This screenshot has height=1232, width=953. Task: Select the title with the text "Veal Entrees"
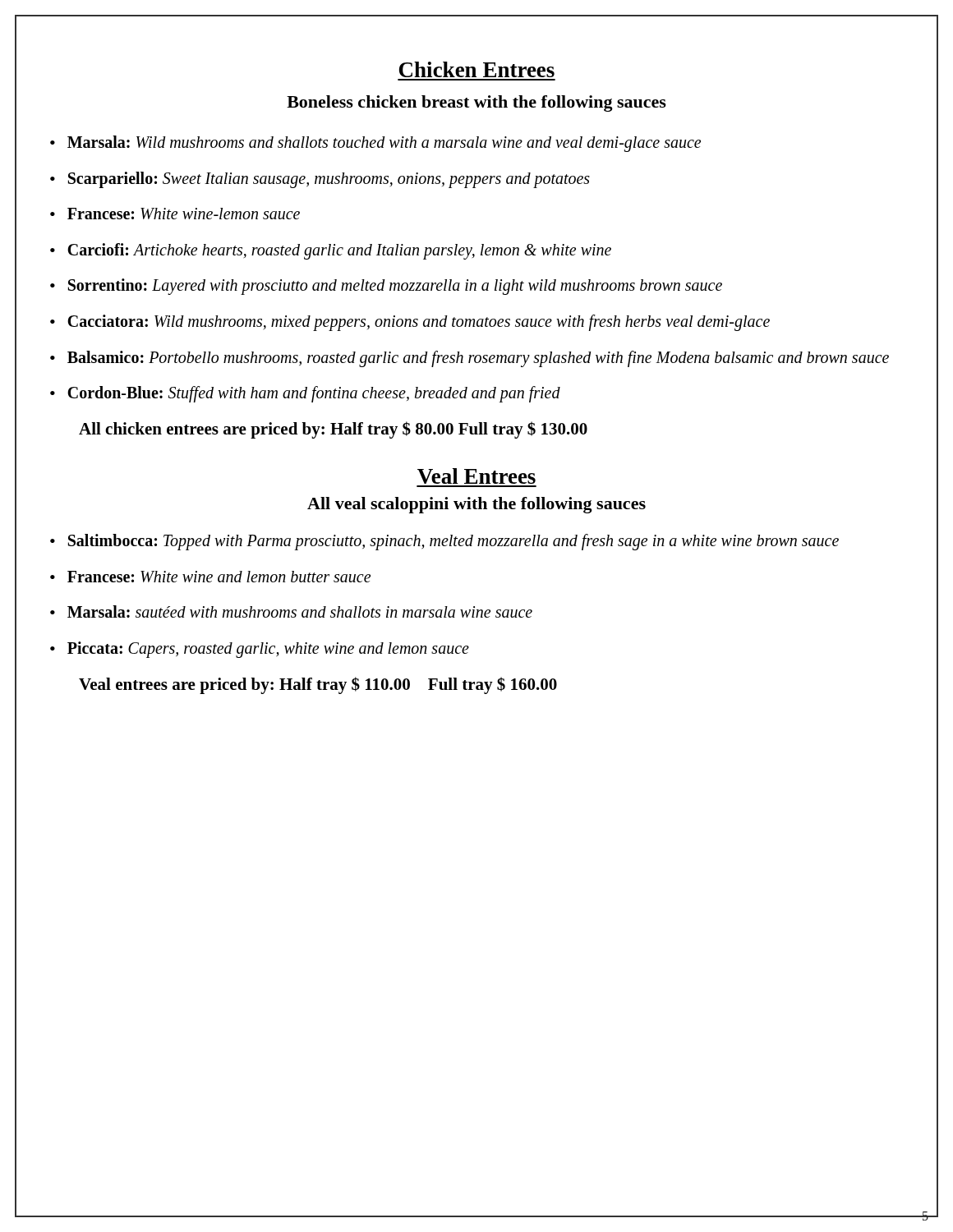point(476,477)
